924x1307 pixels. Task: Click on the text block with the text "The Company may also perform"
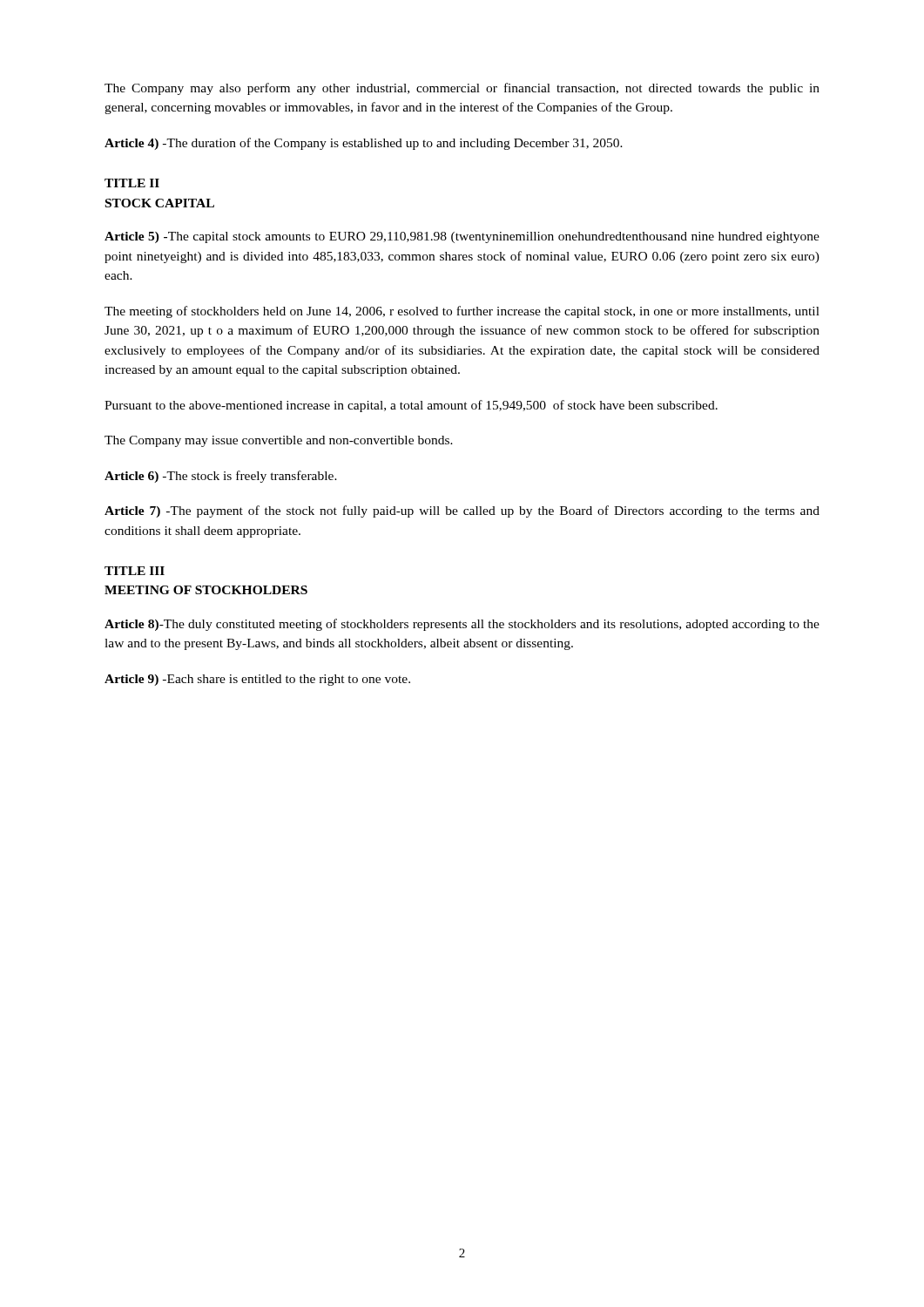[x=462, y=97]
